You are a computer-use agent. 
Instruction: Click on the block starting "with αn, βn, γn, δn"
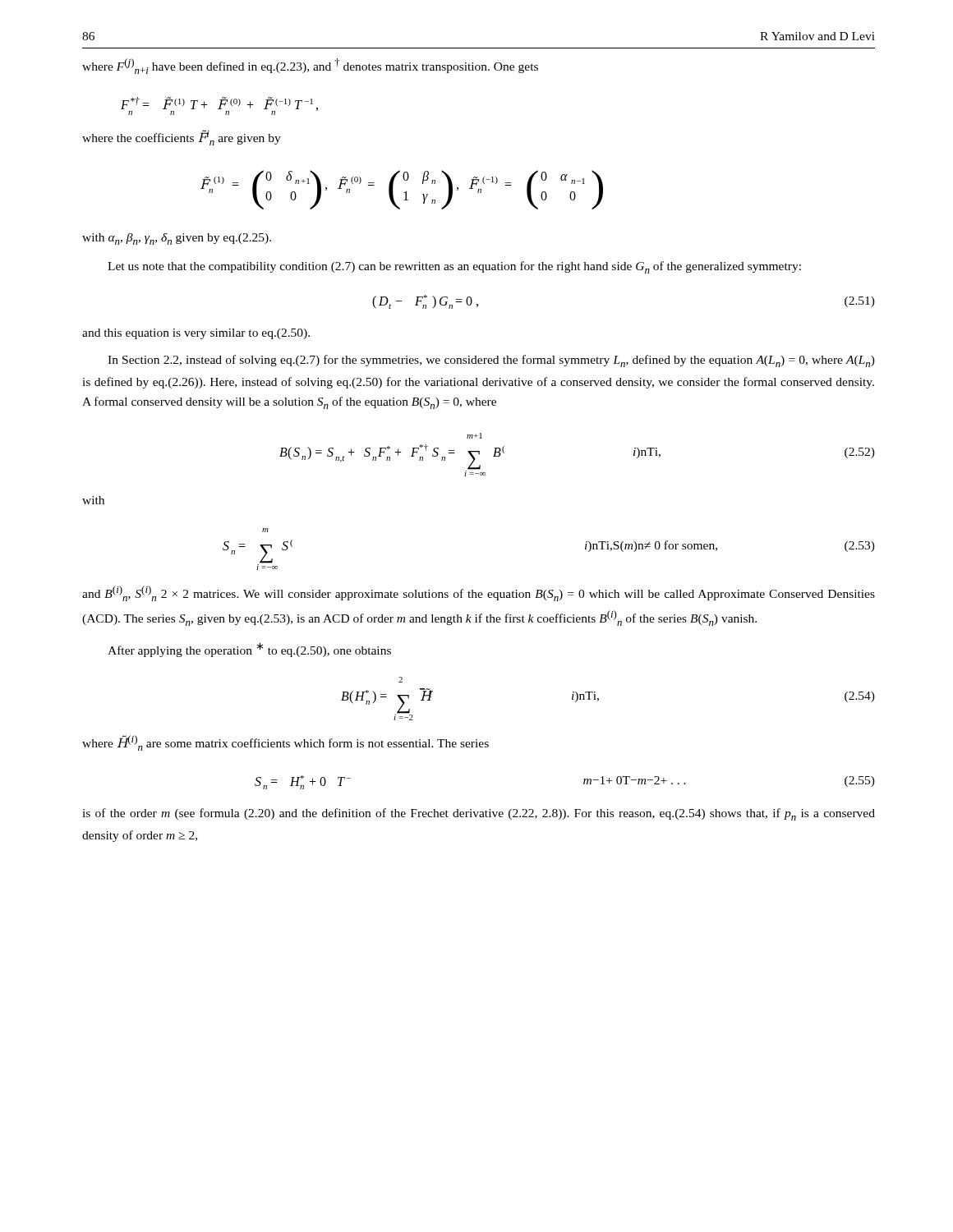[479, 253]
